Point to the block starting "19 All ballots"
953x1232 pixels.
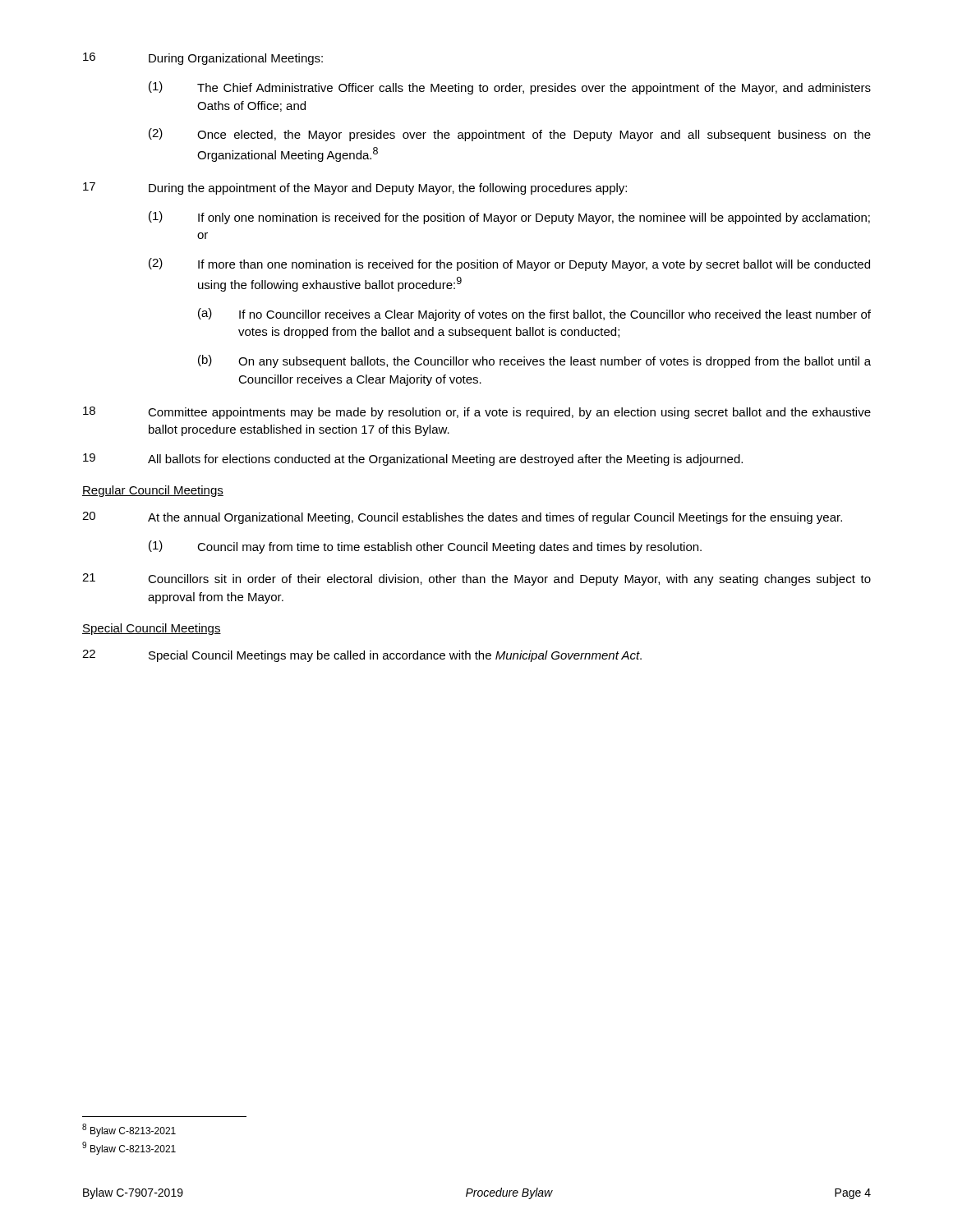(x=476, y=459)
